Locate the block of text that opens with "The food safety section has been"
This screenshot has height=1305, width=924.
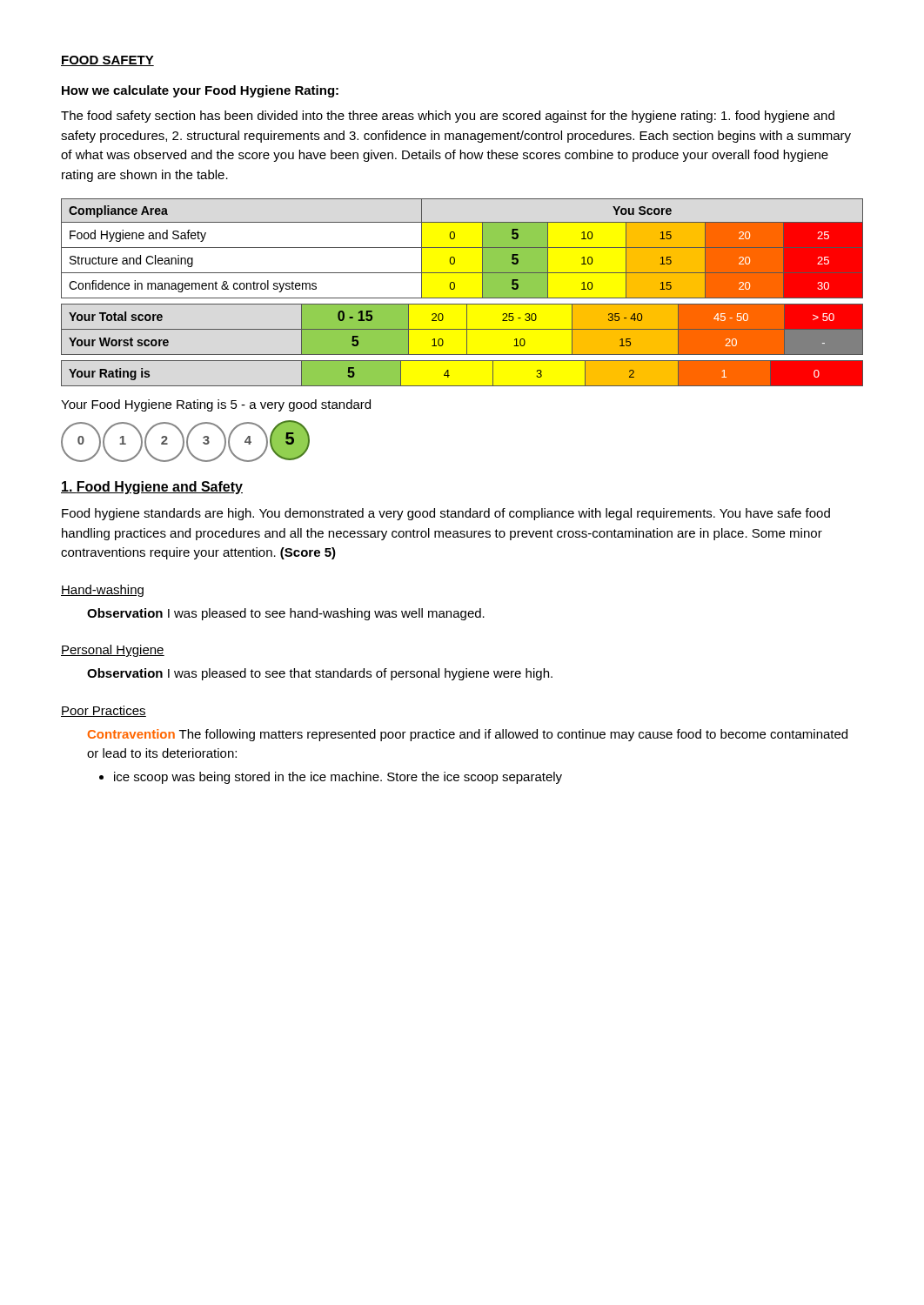(x=456, y=145)
